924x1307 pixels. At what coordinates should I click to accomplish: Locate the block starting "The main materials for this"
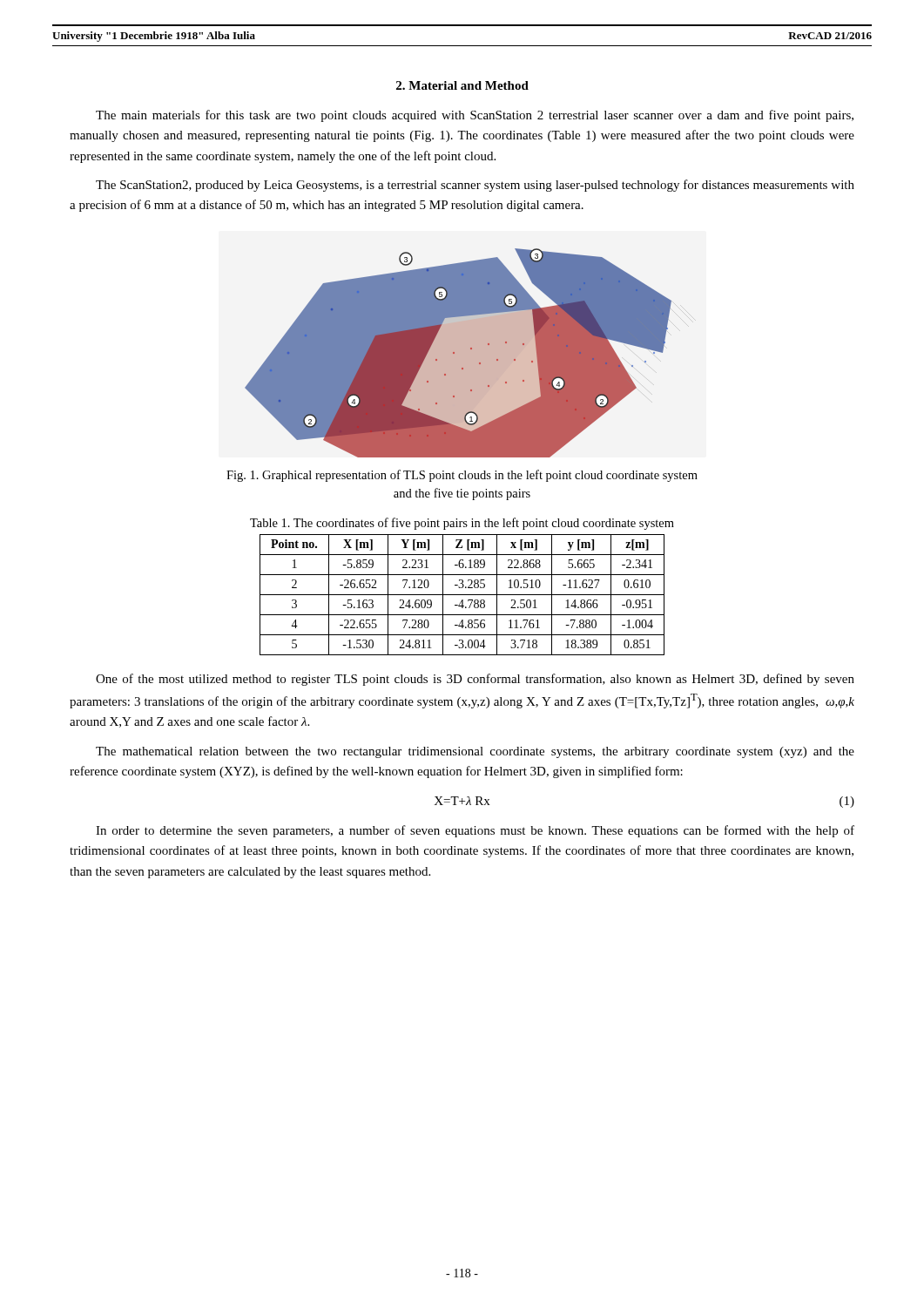[x=462, y=160]
